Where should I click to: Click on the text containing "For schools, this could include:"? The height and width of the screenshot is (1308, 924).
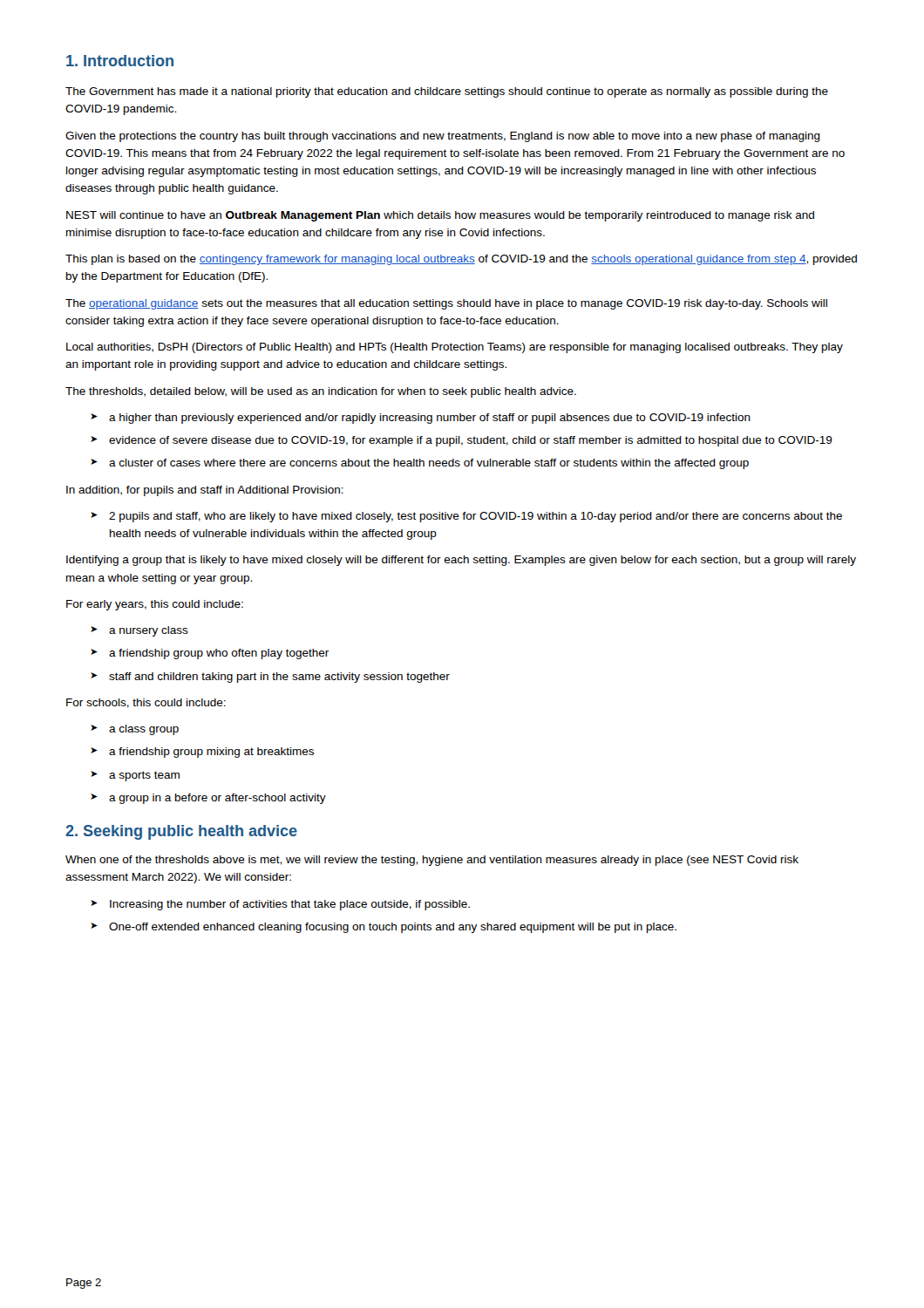point(146,702)
